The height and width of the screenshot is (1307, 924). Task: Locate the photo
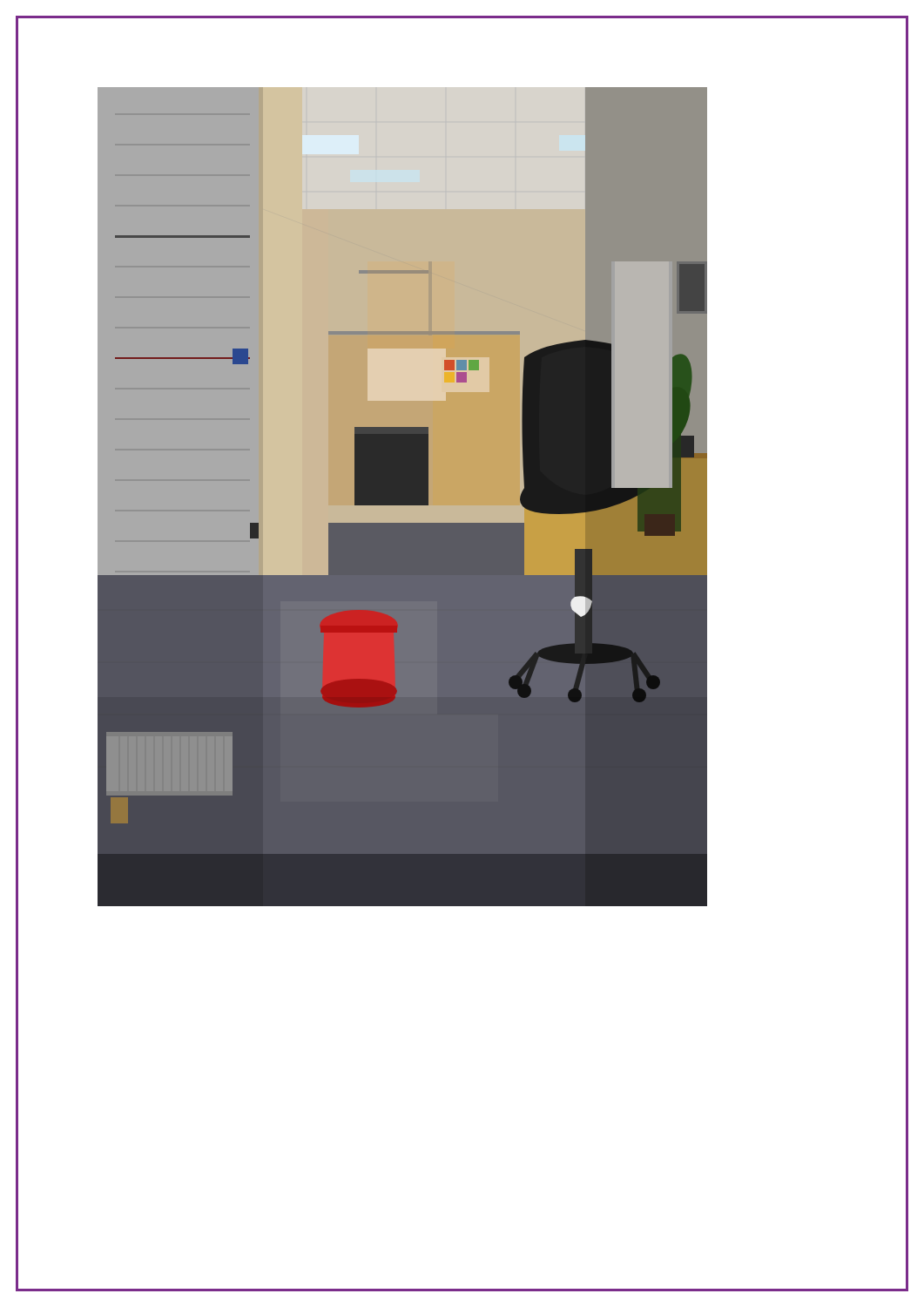coord(402,497)
